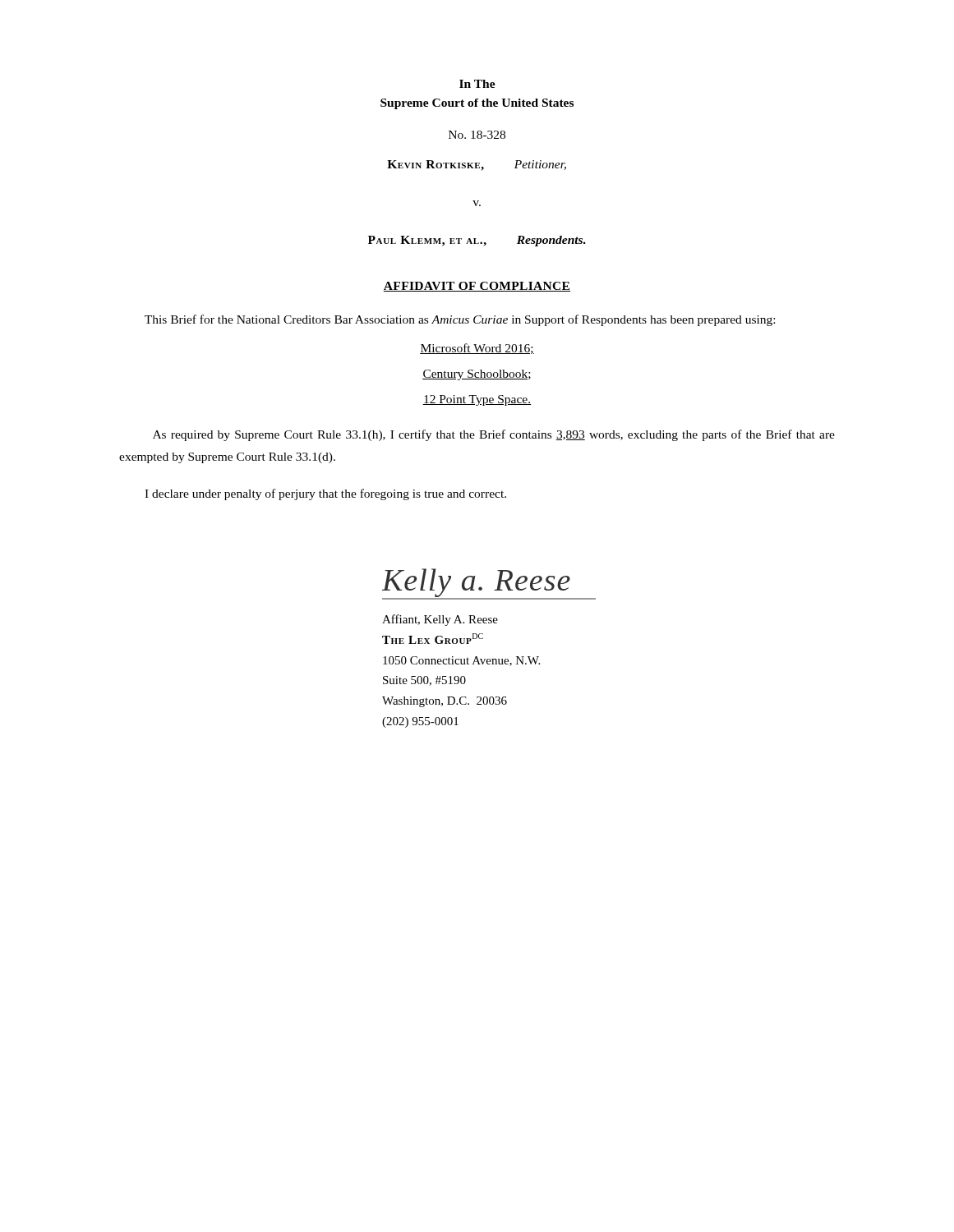954x1232 pixels.
Task: Find the text starting "No. 18-328"
Action: click(x=477, y=134)
